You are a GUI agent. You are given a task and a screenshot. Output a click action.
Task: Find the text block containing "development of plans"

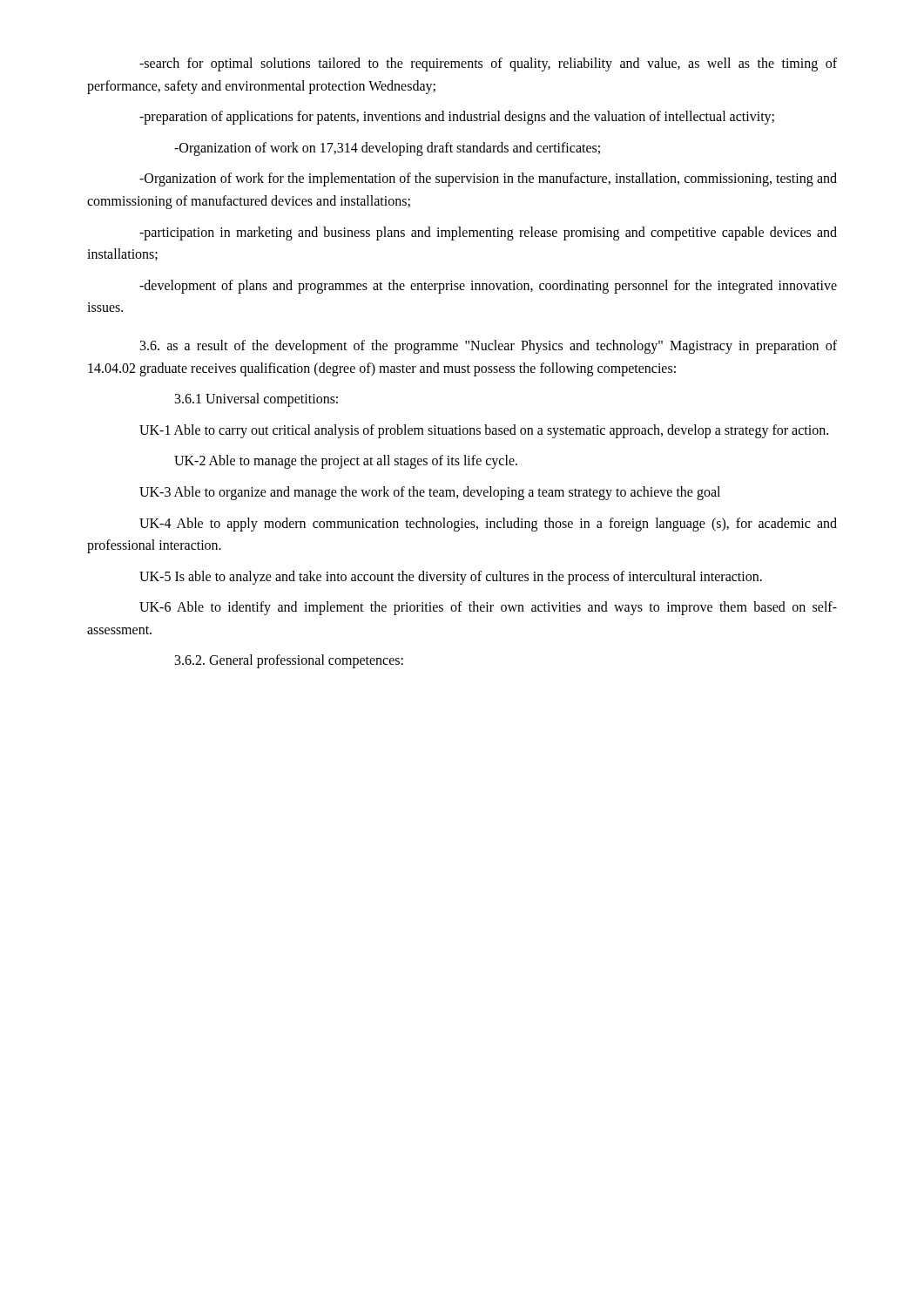pos(462,296)
